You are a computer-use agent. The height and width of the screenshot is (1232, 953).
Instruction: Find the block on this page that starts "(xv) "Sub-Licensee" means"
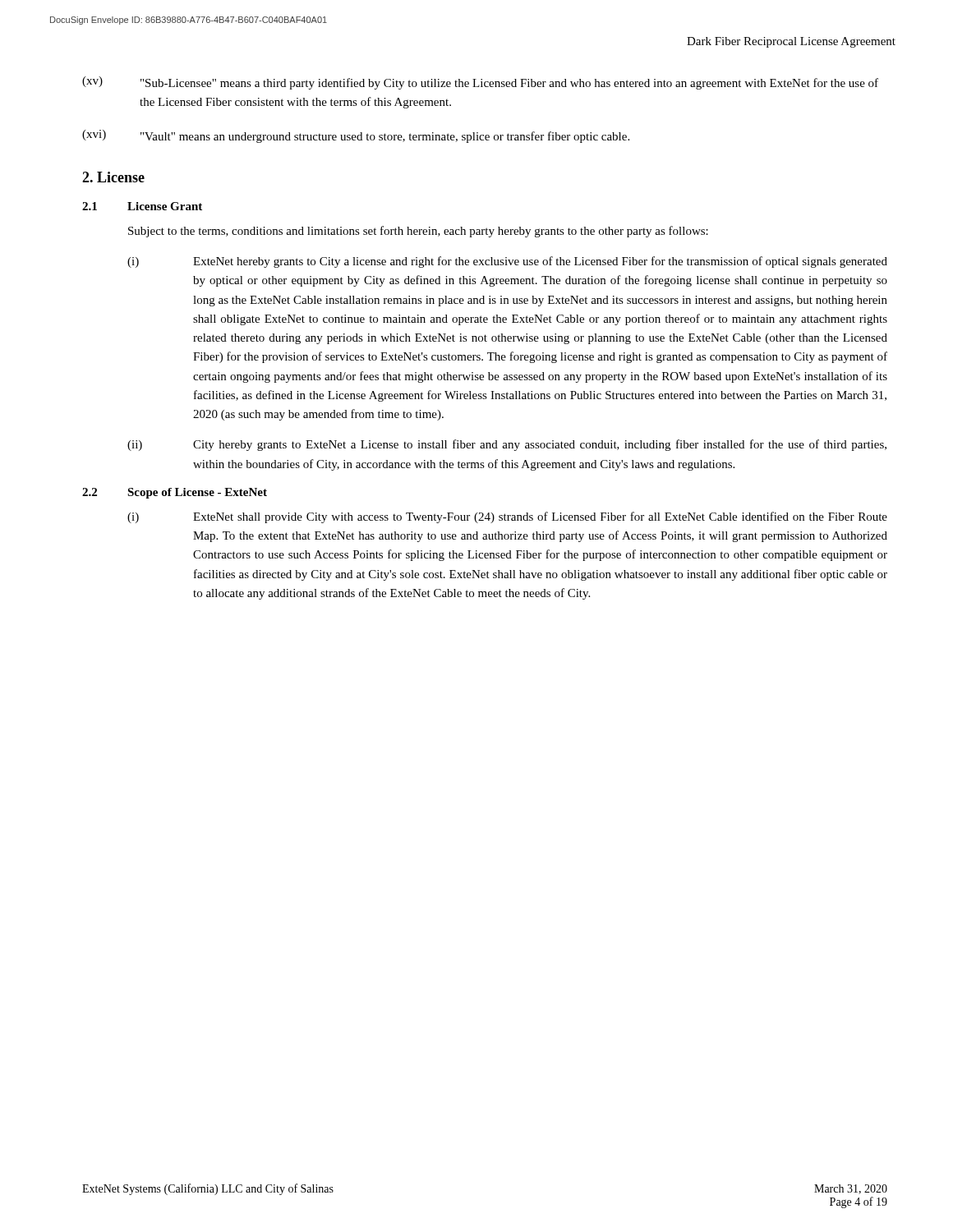[x=485, y=93]
